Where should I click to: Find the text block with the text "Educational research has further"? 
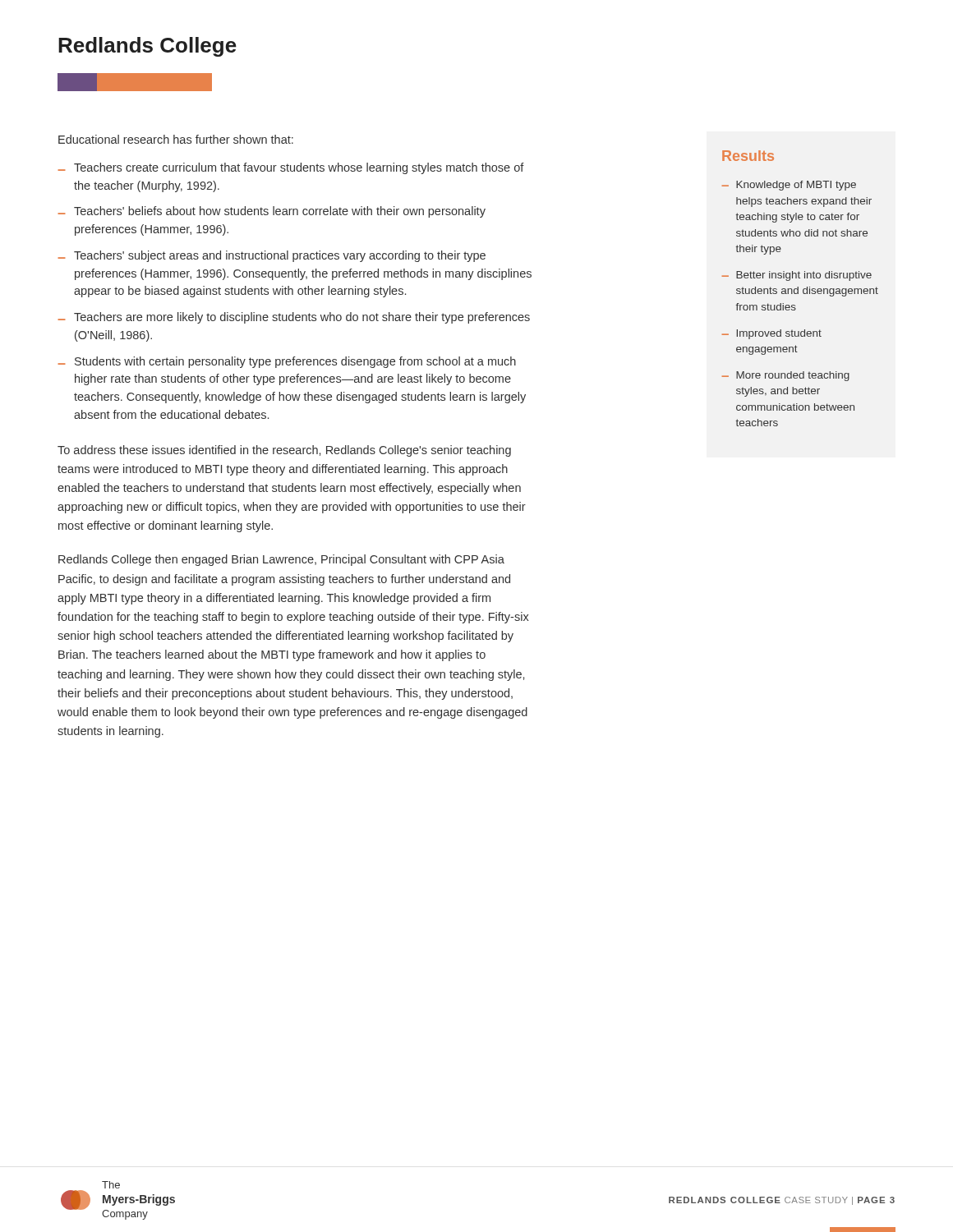point(296,140)
